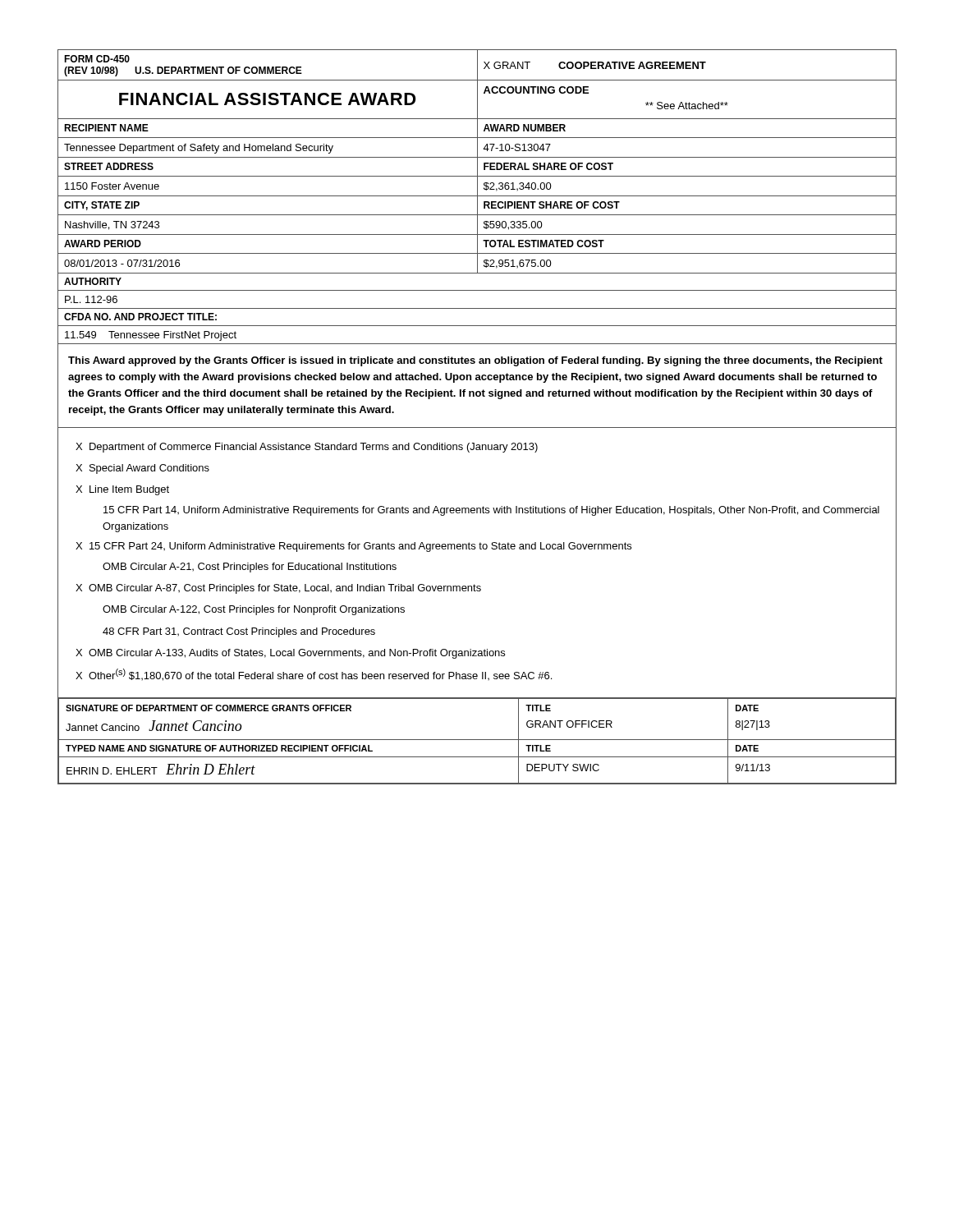Locate the region starting "X Other(s) $1,180,670 of the total Federal share"

(314, 674)
